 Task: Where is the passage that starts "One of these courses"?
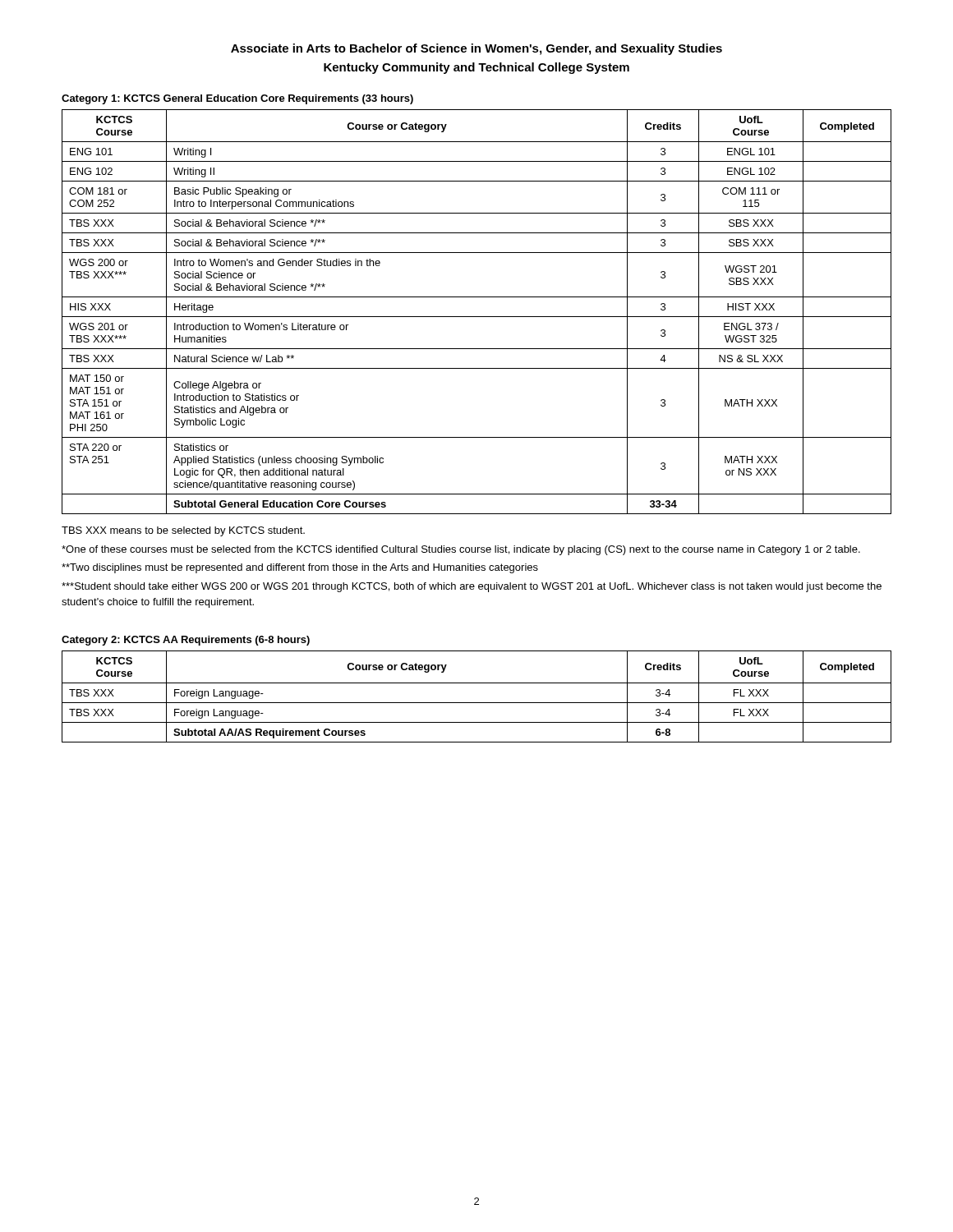coord(461,549)
